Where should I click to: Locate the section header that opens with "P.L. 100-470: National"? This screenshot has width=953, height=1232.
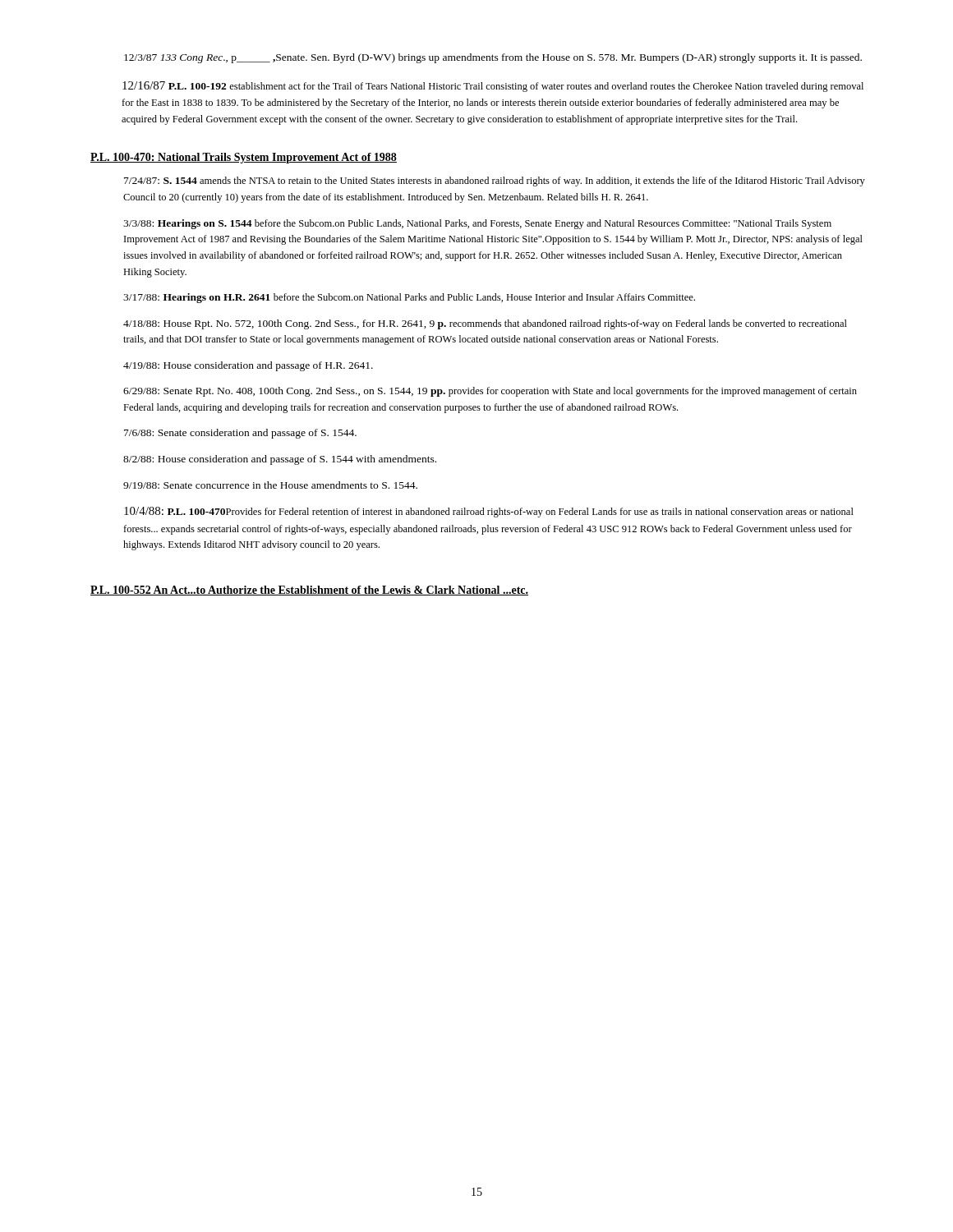coord(243,158)
